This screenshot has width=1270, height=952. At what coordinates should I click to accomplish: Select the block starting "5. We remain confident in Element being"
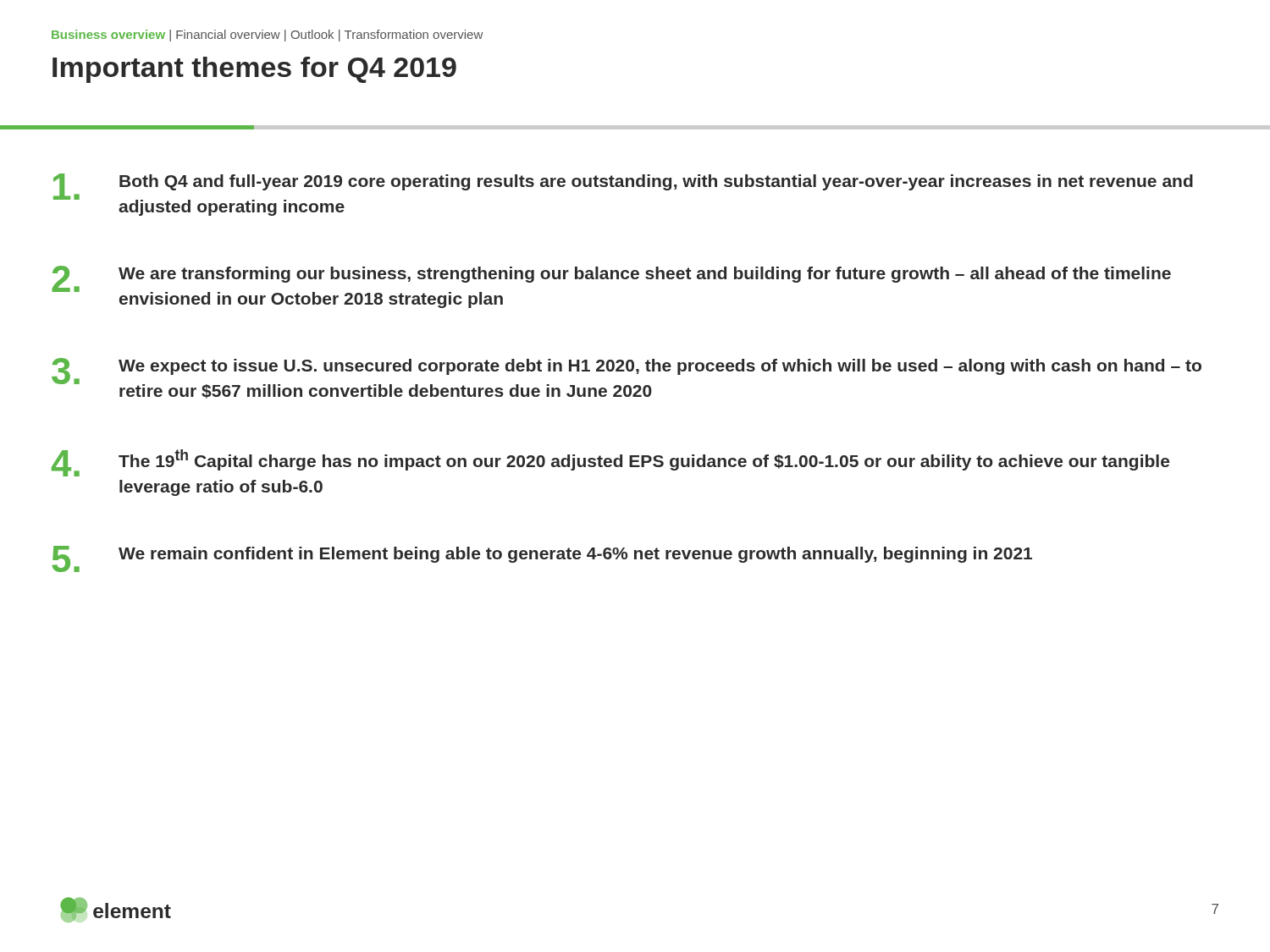(x=542, y=558)
